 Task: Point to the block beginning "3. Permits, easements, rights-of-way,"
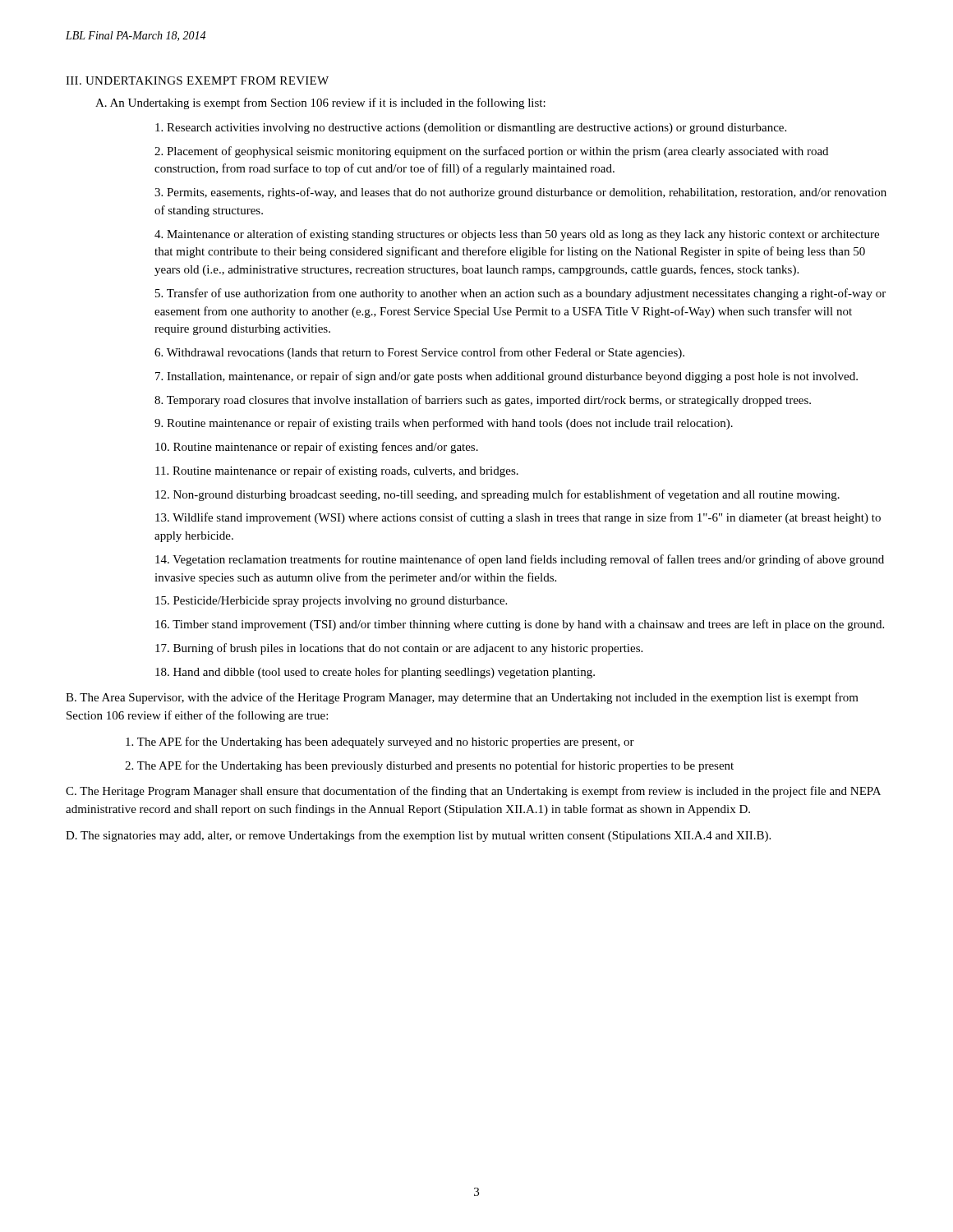coord(521,201)
